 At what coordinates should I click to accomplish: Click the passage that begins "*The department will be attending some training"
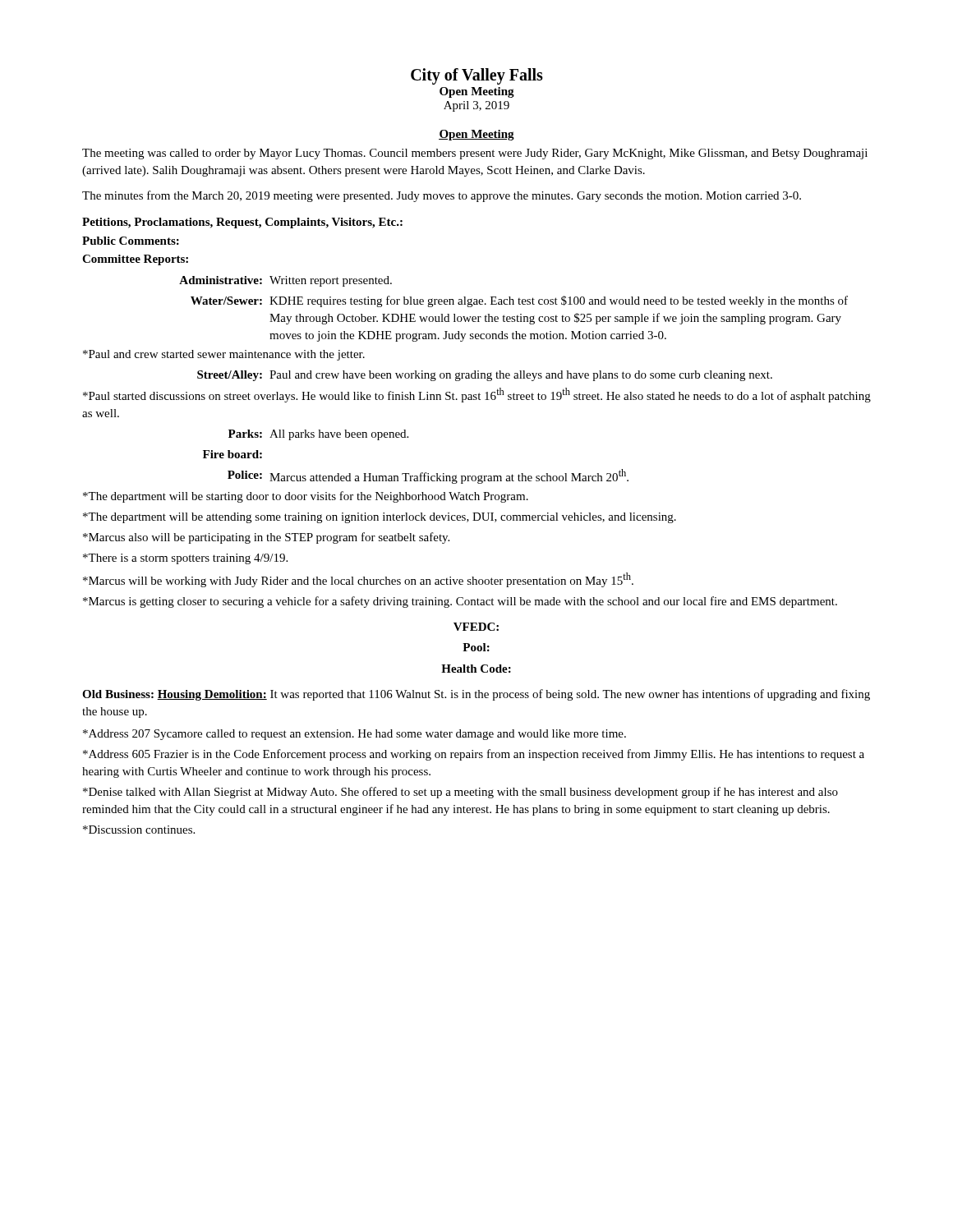379,516
